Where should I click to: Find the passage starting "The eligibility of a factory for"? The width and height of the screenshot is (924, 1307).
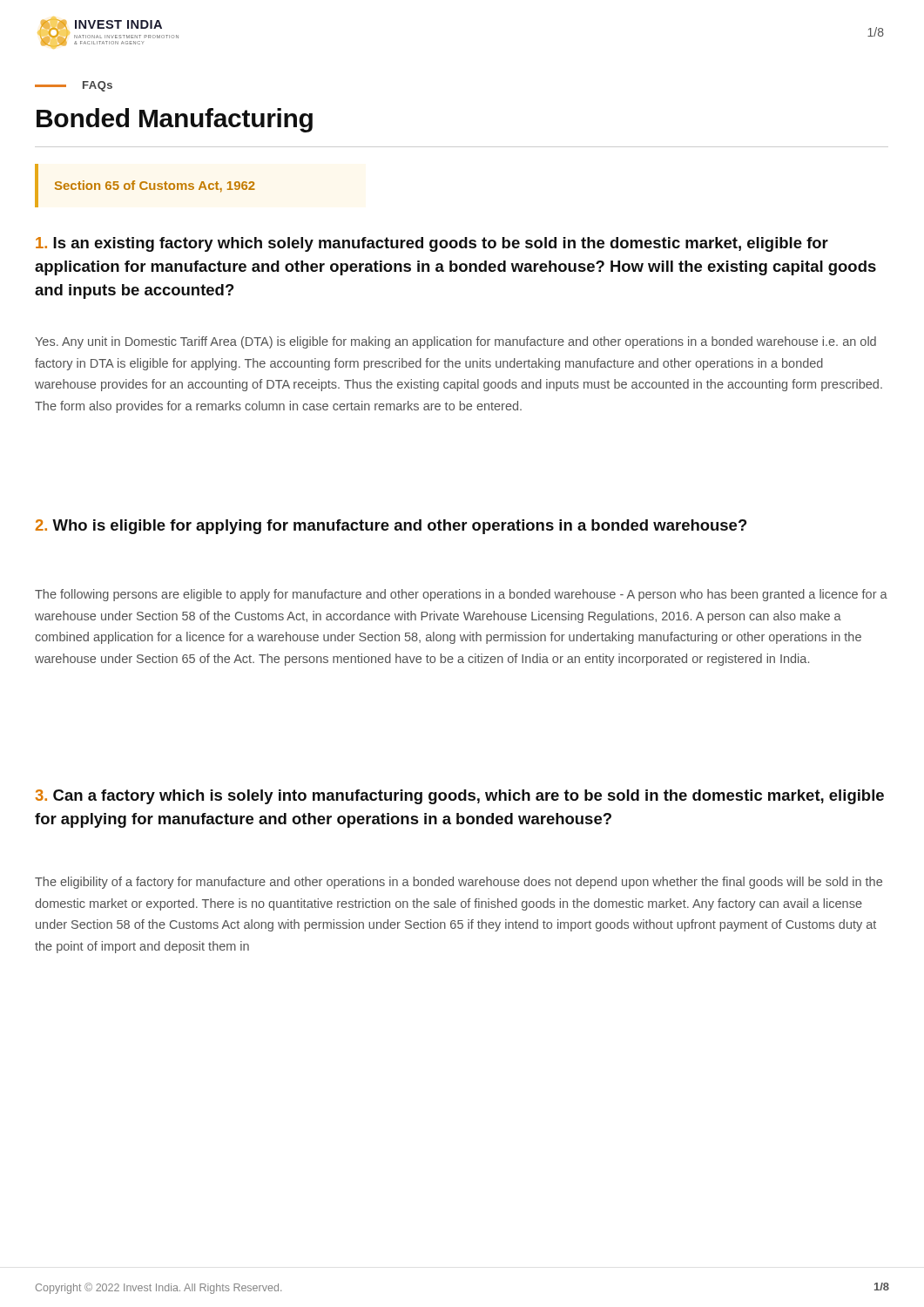pos(459,914)
